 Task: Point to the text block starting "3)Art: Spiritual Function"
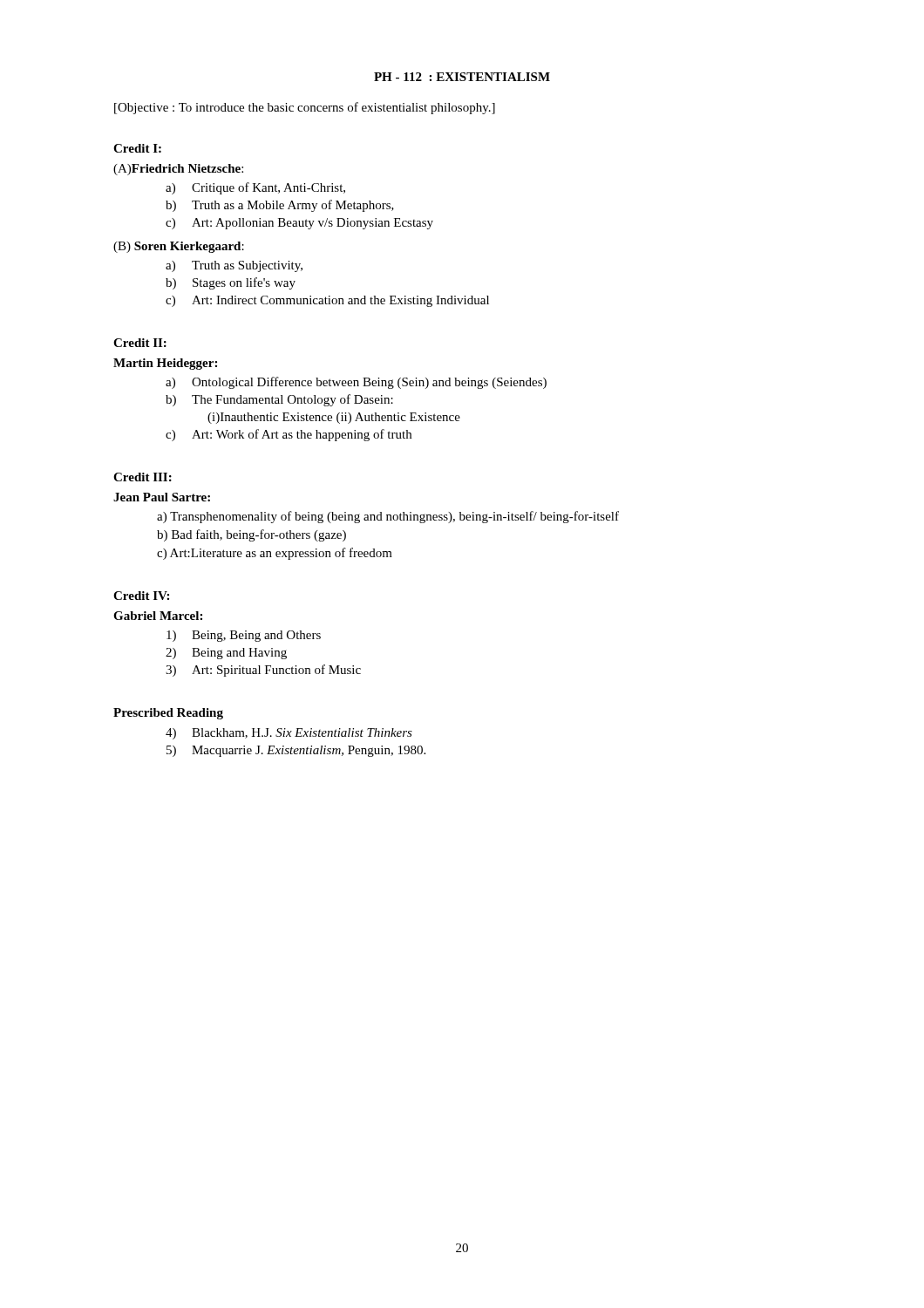[263, 671]
